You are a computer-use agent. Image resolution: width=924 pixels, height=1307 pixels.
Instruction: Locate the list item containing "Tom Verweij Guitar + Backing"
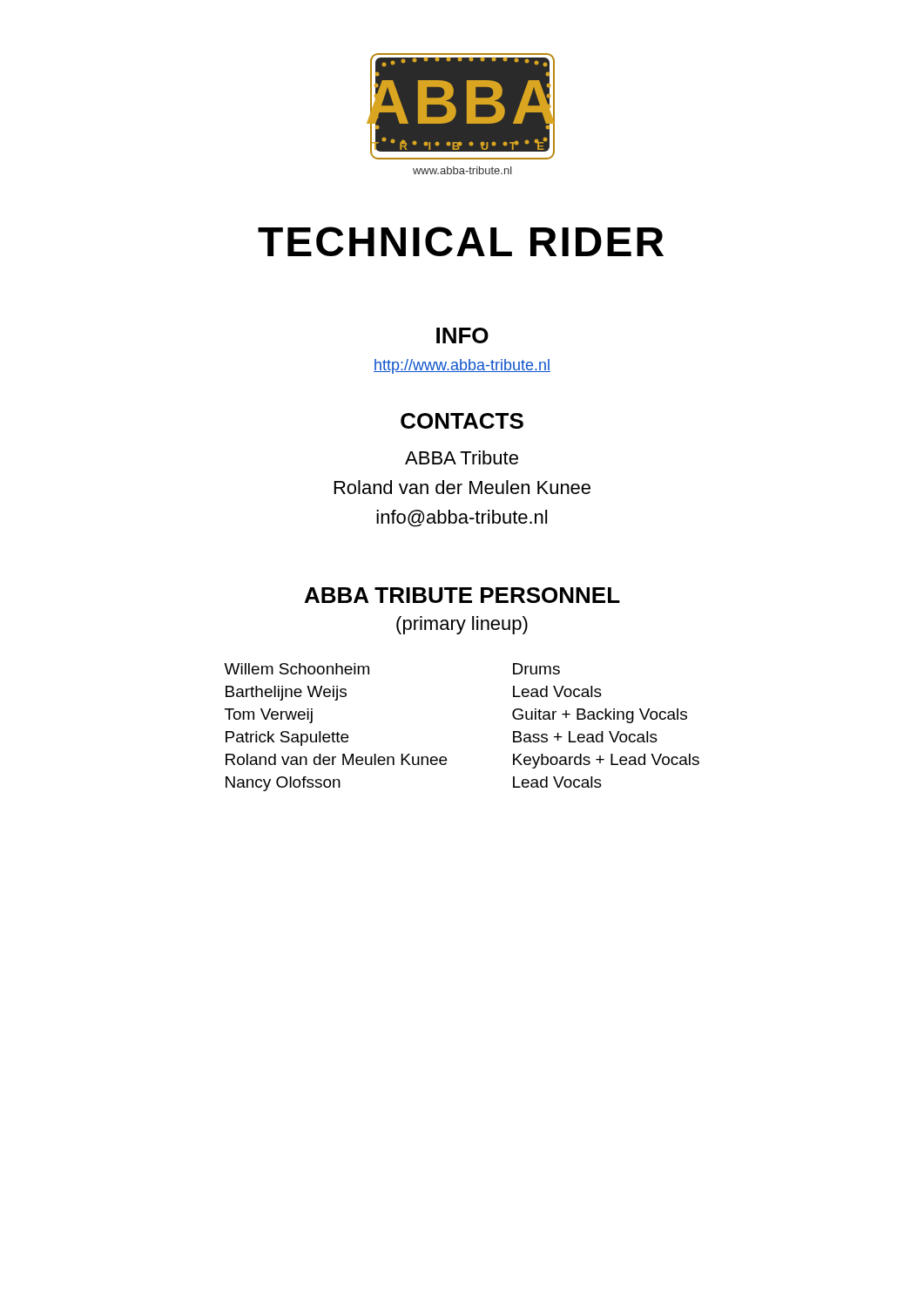269,715
